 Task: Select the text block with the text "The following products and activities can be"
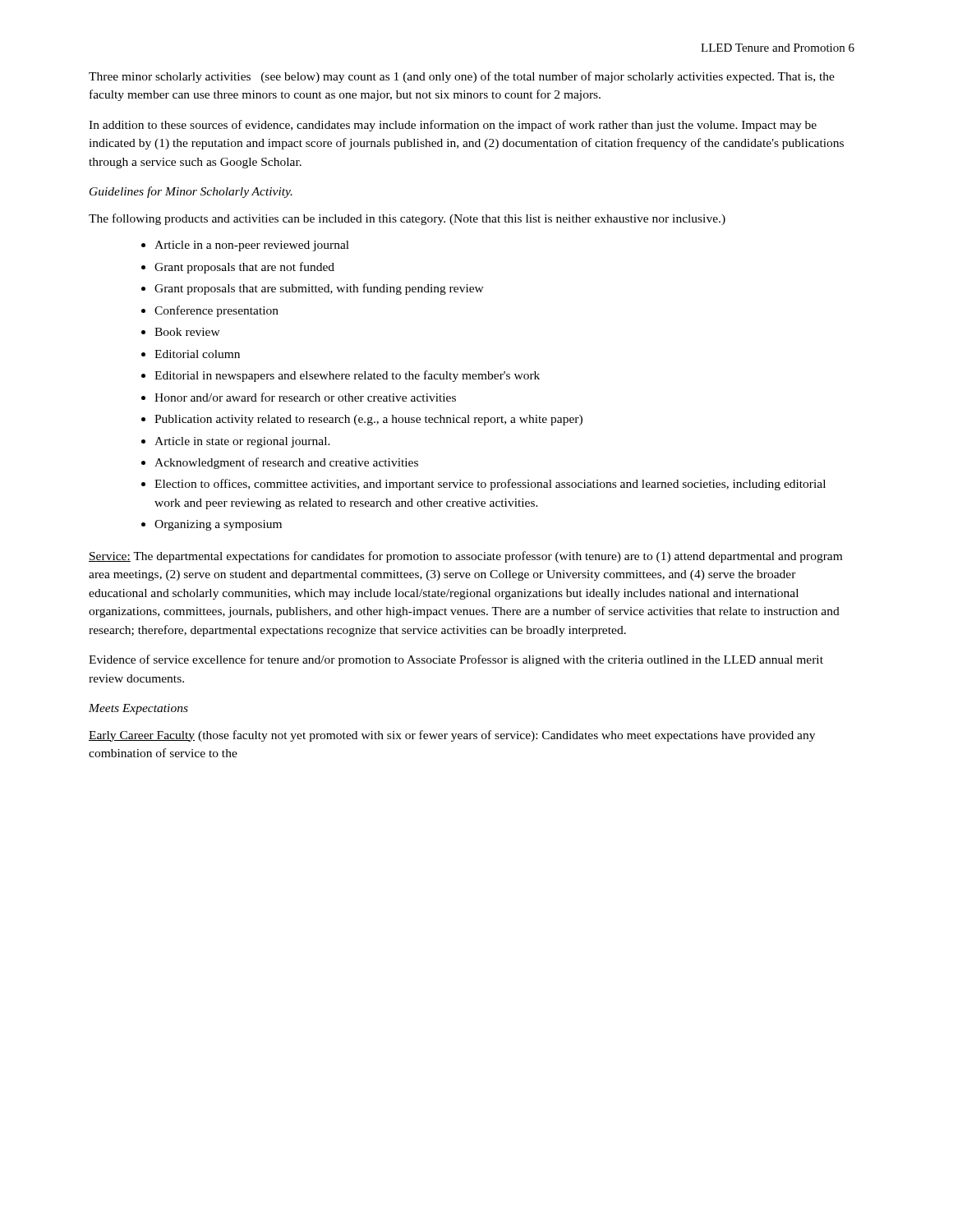tap(407, 218)
